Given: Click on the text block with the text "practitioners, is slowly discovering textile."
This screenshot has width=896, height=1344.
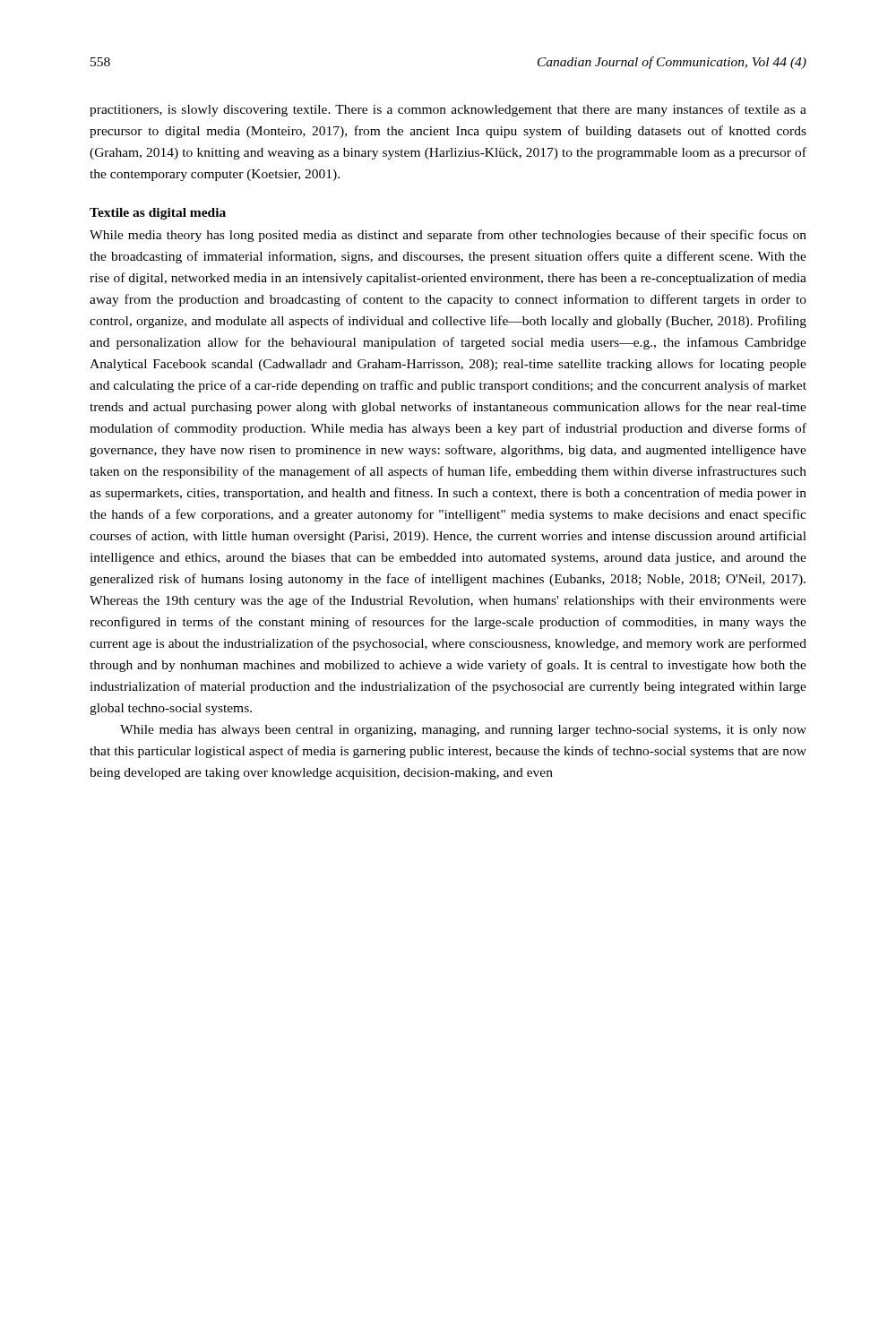Looking at the screenshot, I should point(448,142).
